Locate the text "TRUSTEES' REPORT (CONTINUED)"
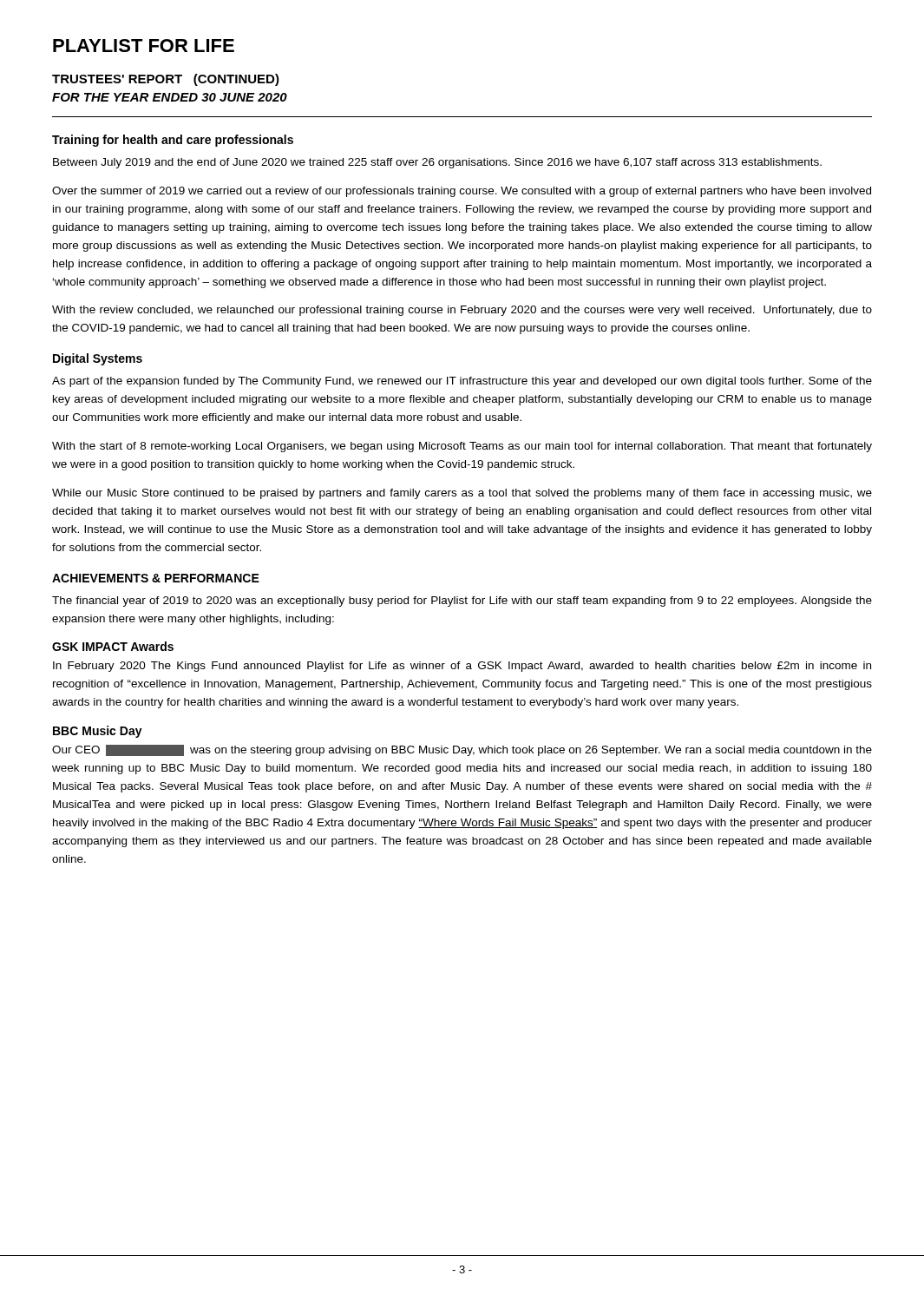Viewport: 924px width, 1302px height. 166,79
